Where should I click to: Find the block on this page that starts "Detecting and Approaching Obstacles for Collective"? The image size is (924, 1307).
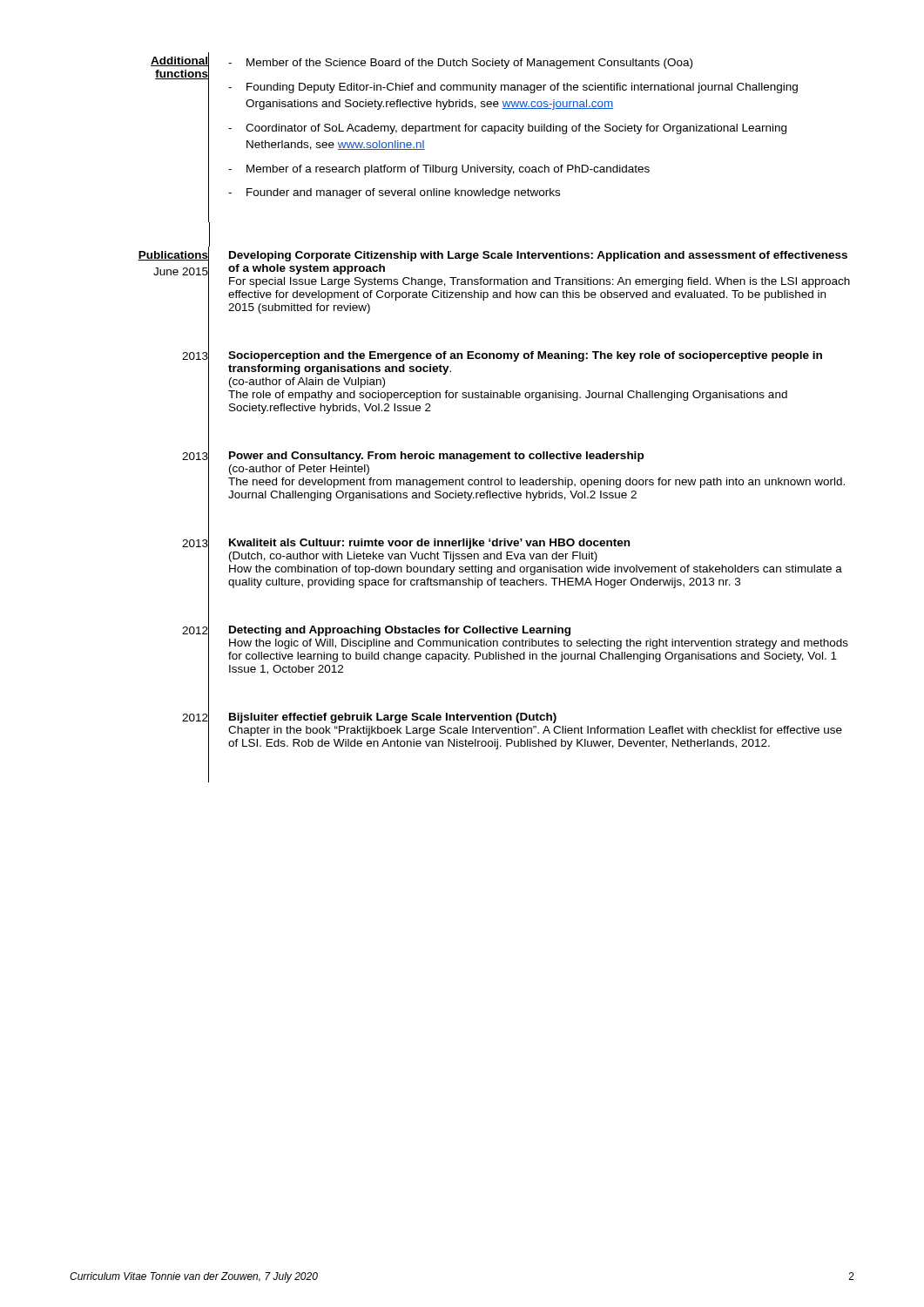[541, 649]
